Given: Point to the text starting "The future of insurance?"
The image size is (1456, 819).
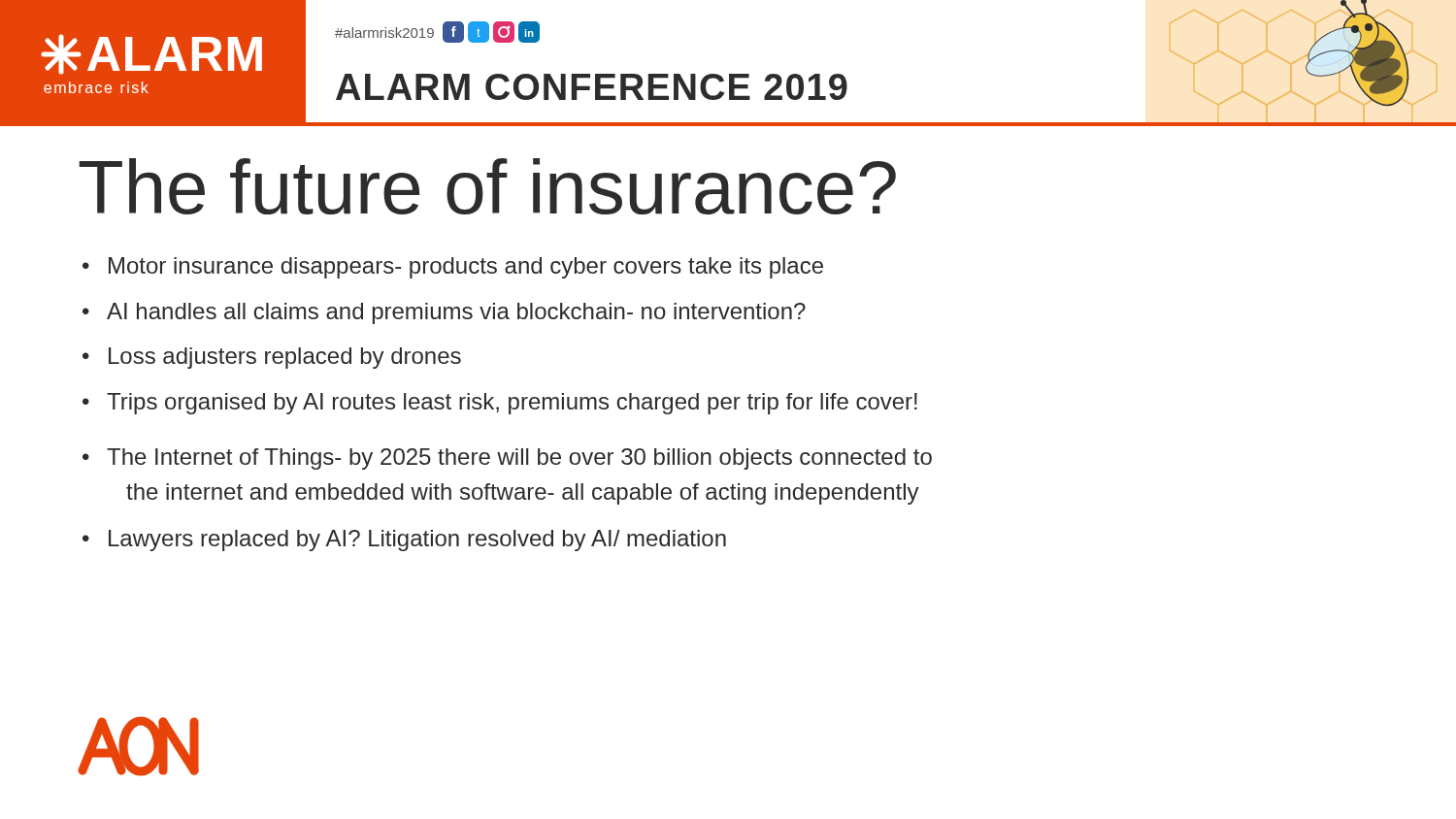Looking at the screenshot, I should pyautogui.click(x=488, y=187).
